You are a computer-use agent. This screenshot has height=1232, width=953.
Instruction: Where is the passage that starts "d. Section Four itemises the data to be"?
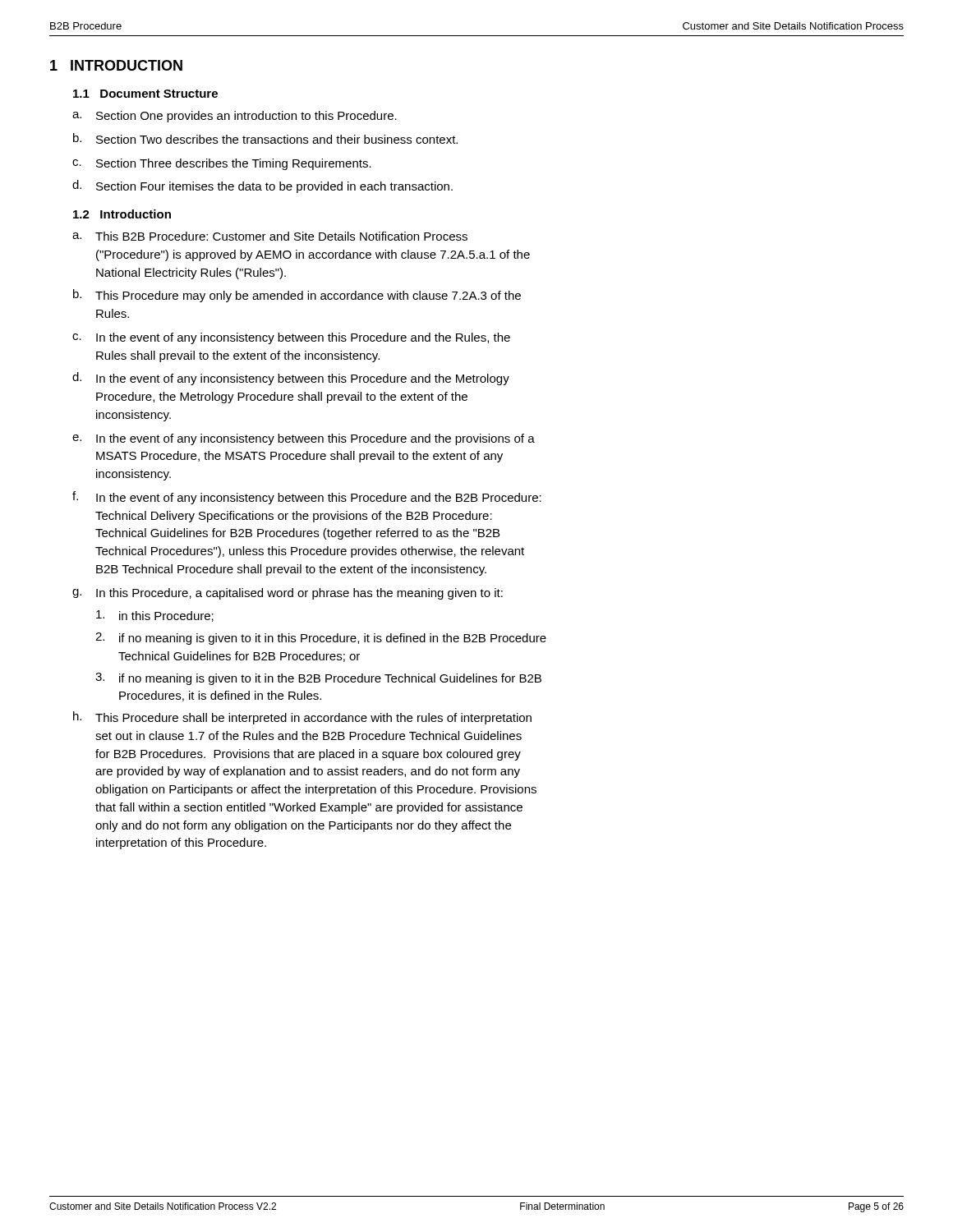[x=263, y=187]
